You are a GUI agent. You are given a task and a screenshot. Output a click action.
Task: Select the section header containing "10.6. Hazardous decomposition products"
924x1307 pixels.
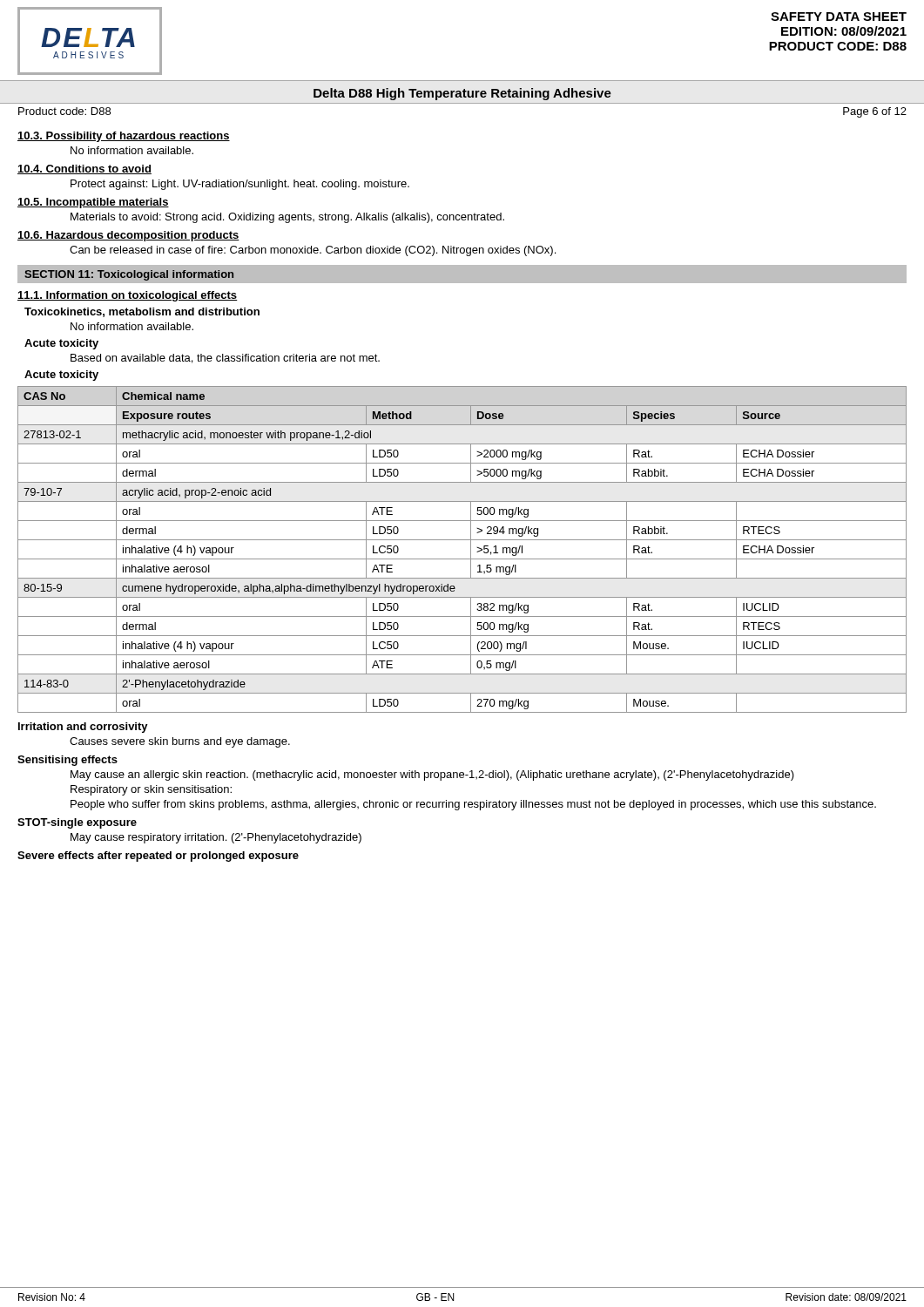pos(128,235)
